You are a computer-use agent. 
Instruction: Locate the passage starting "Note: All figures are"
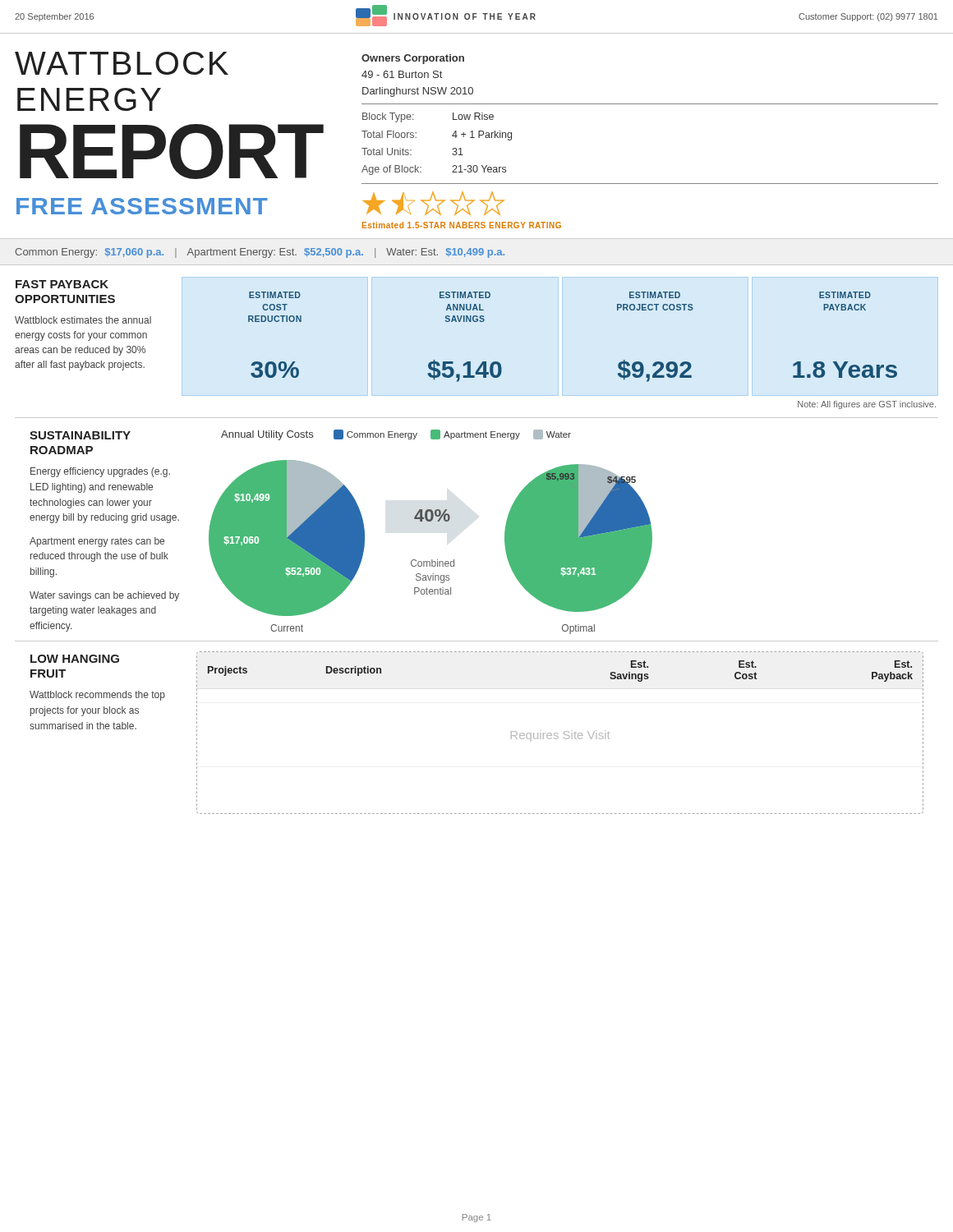[x=867, y=404]
